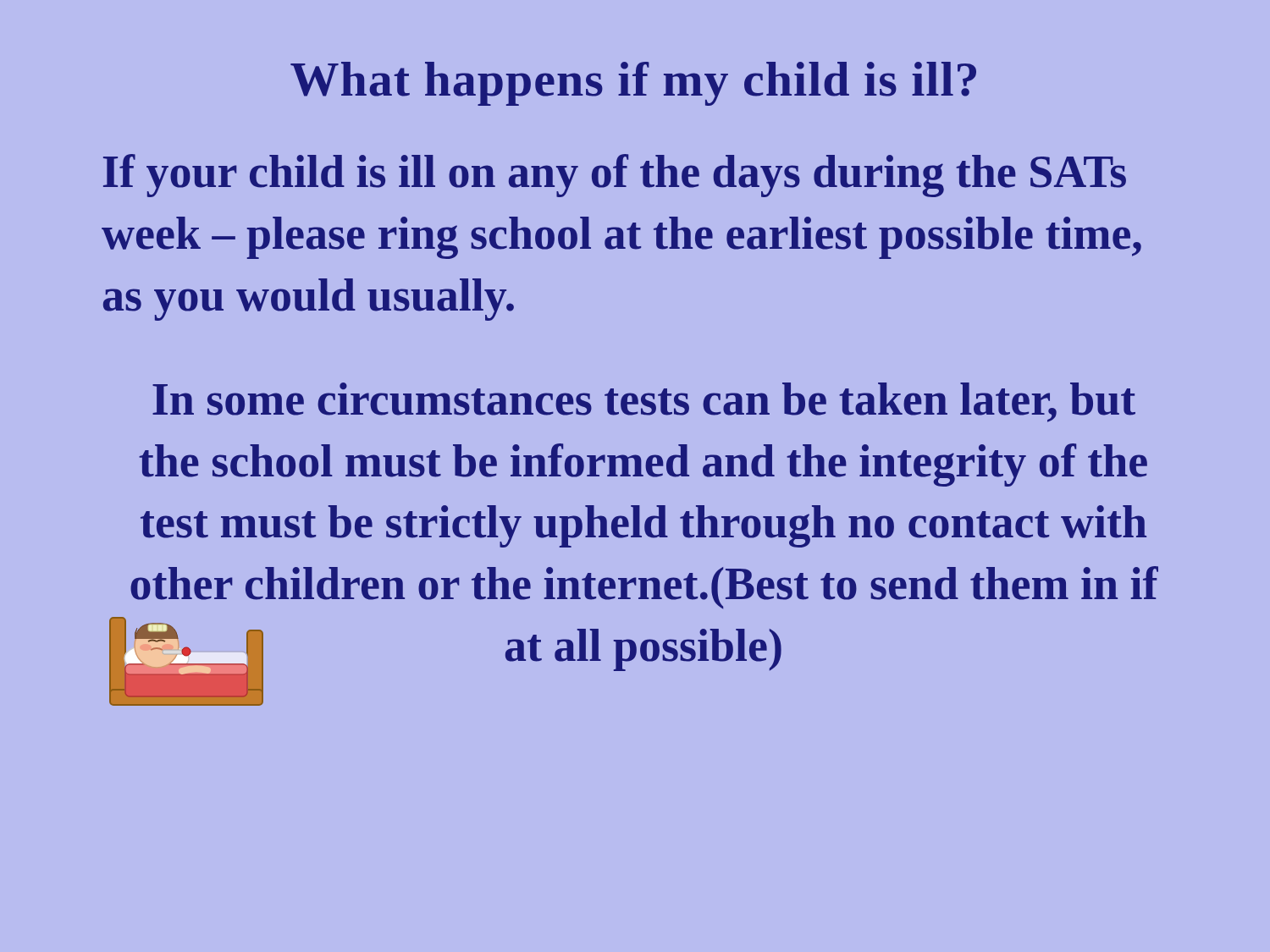Locate the block of text that opens with "If your child is ill"
Screen dimensions: 952x1270
635,234
